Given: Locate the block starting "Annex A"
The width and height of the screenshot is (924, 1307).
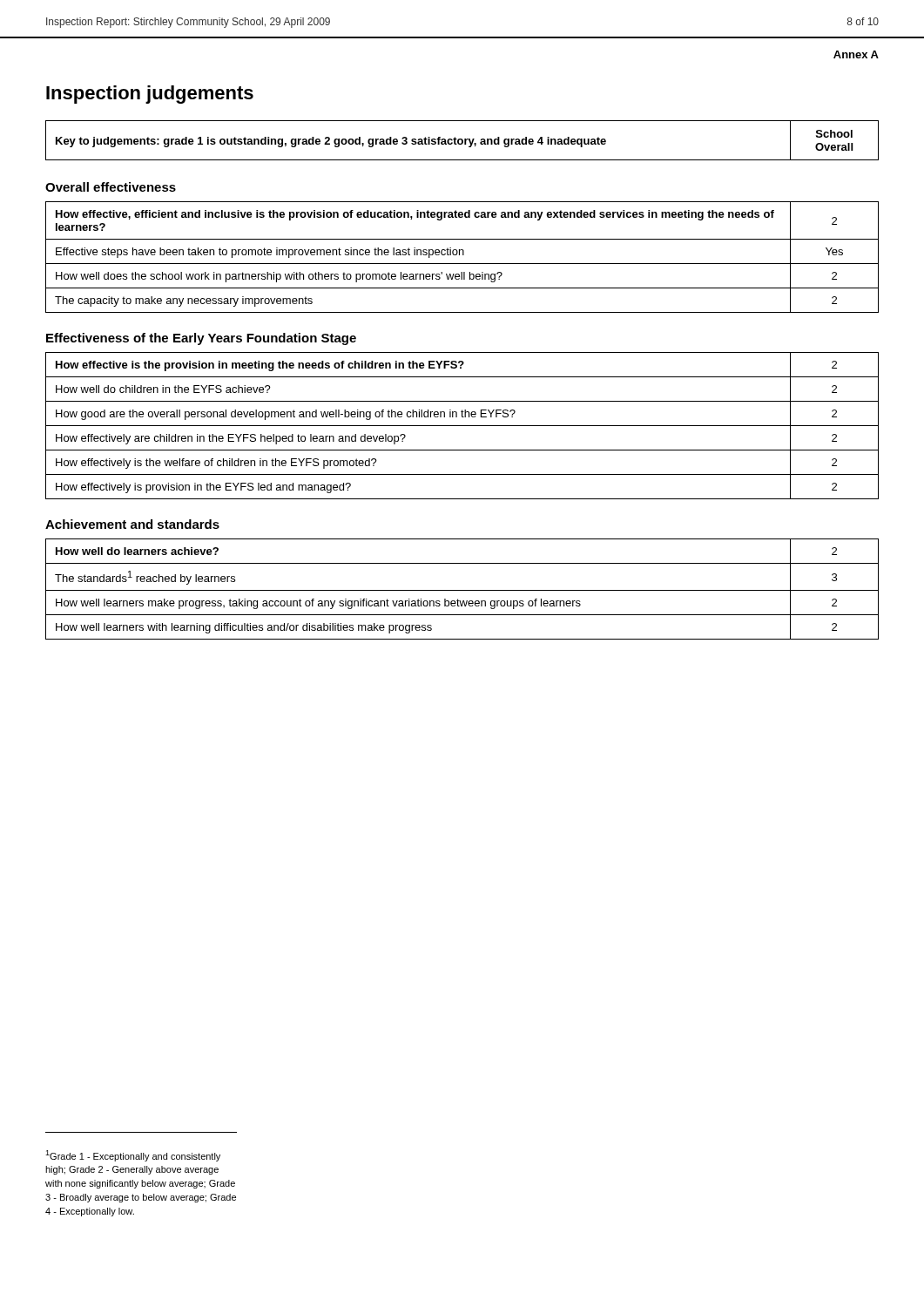Looking at the screenshot, I should [x=856, y=55].
